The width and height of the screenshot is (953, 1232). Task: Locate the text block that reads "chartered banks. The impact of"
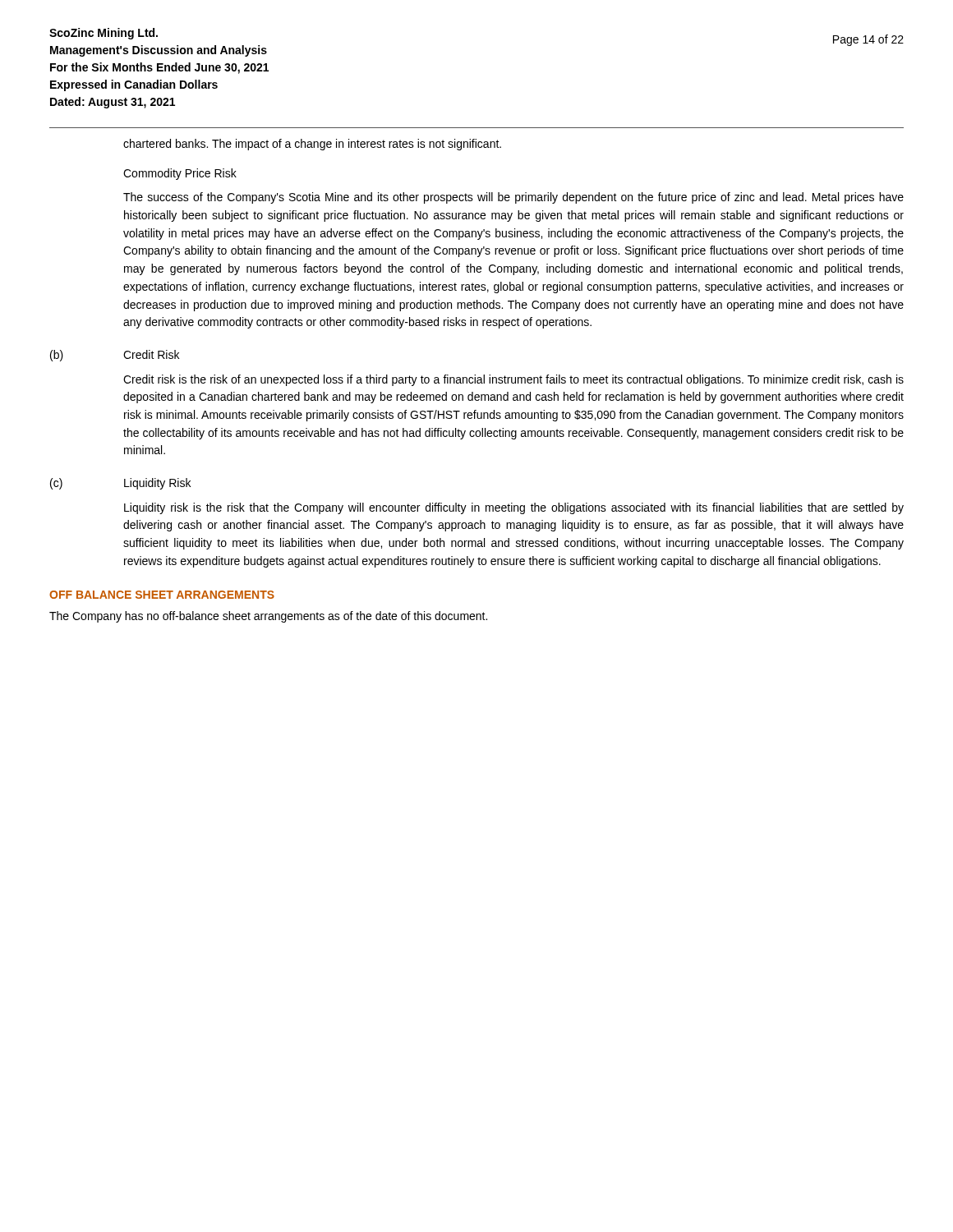click(x=313, y=144)
